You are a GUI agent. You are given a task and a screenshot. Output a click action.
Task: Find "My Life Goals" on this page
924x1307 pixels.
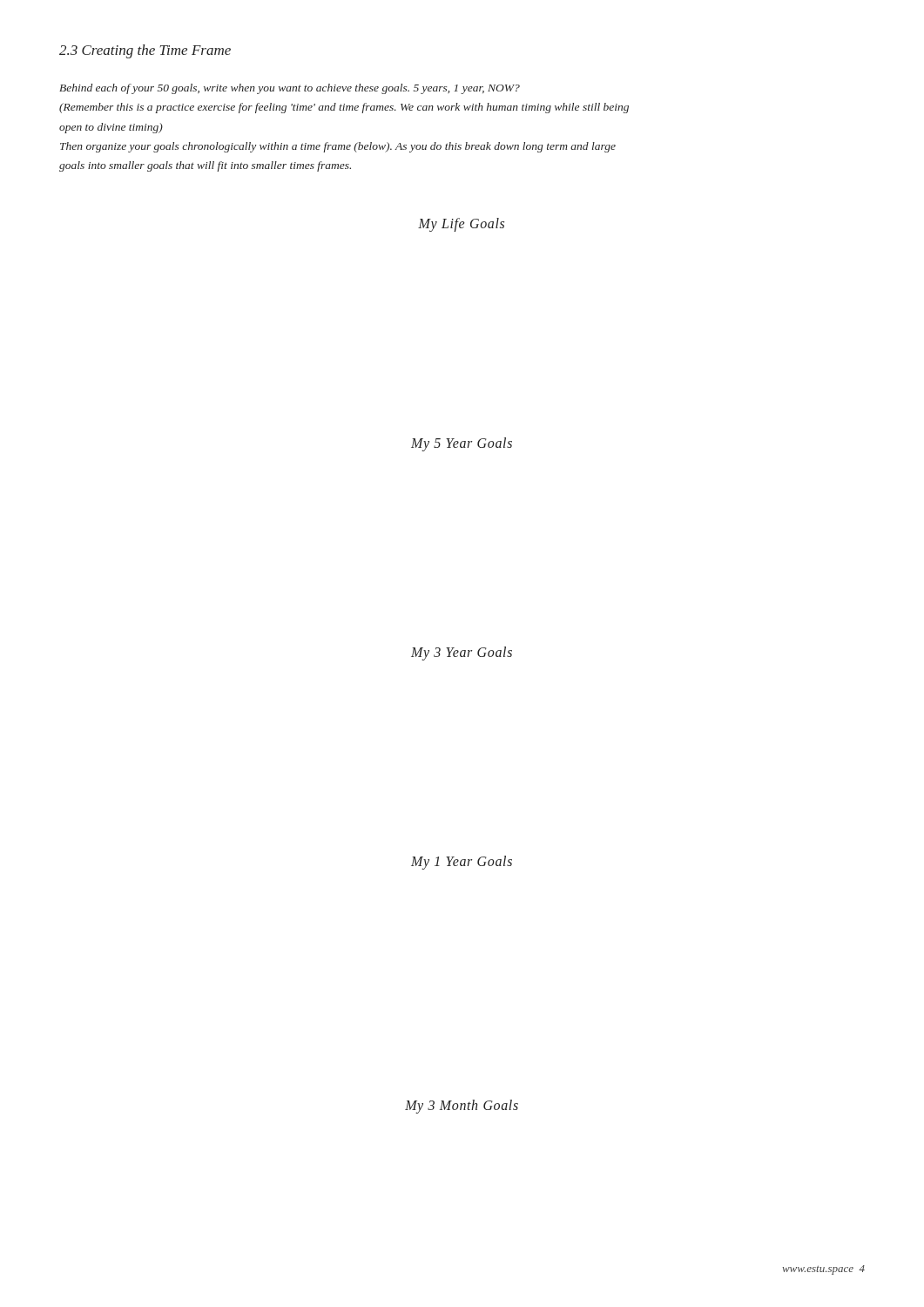462,223
